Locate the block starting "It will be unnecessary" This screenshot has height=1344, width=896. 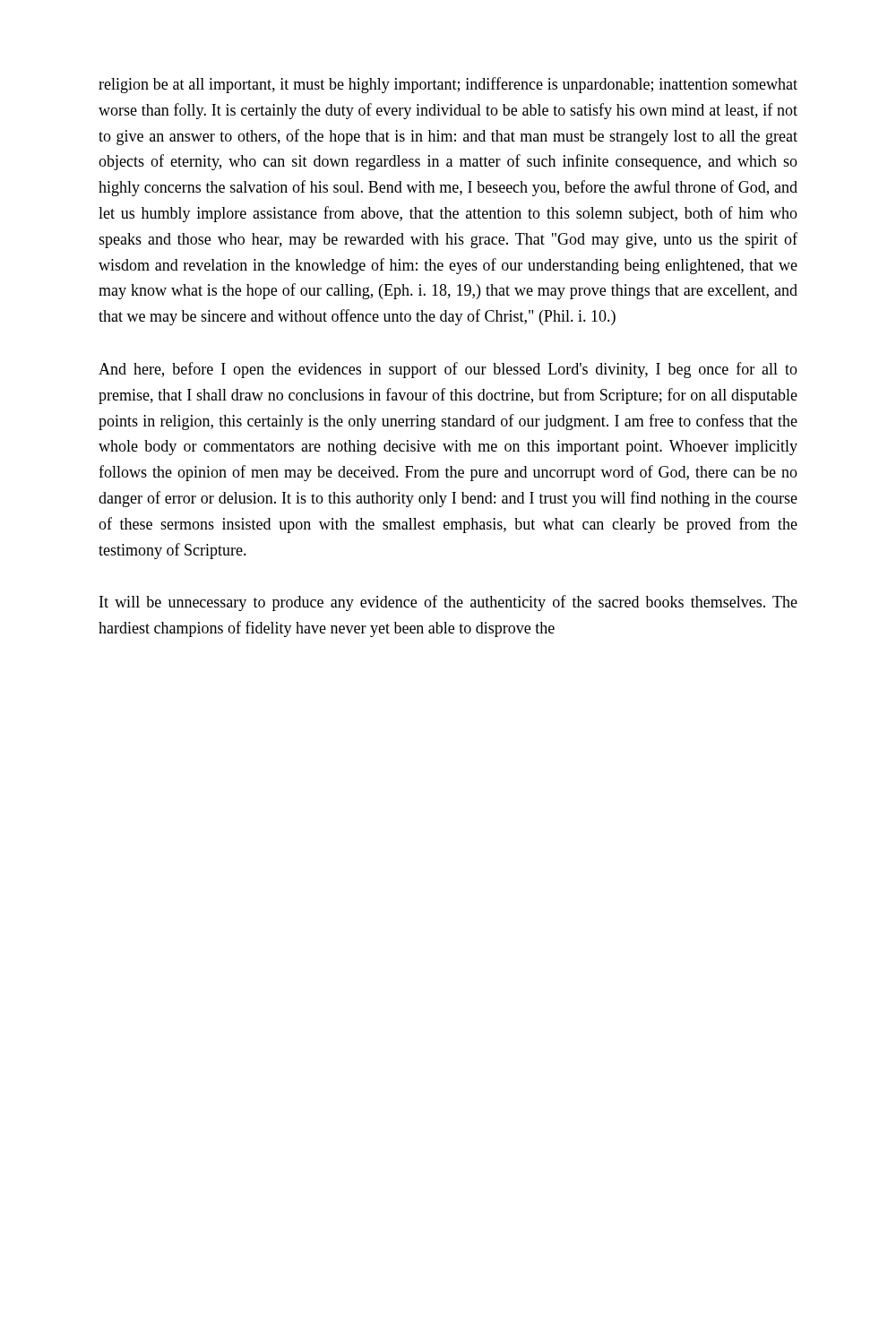tap(448, 615)
